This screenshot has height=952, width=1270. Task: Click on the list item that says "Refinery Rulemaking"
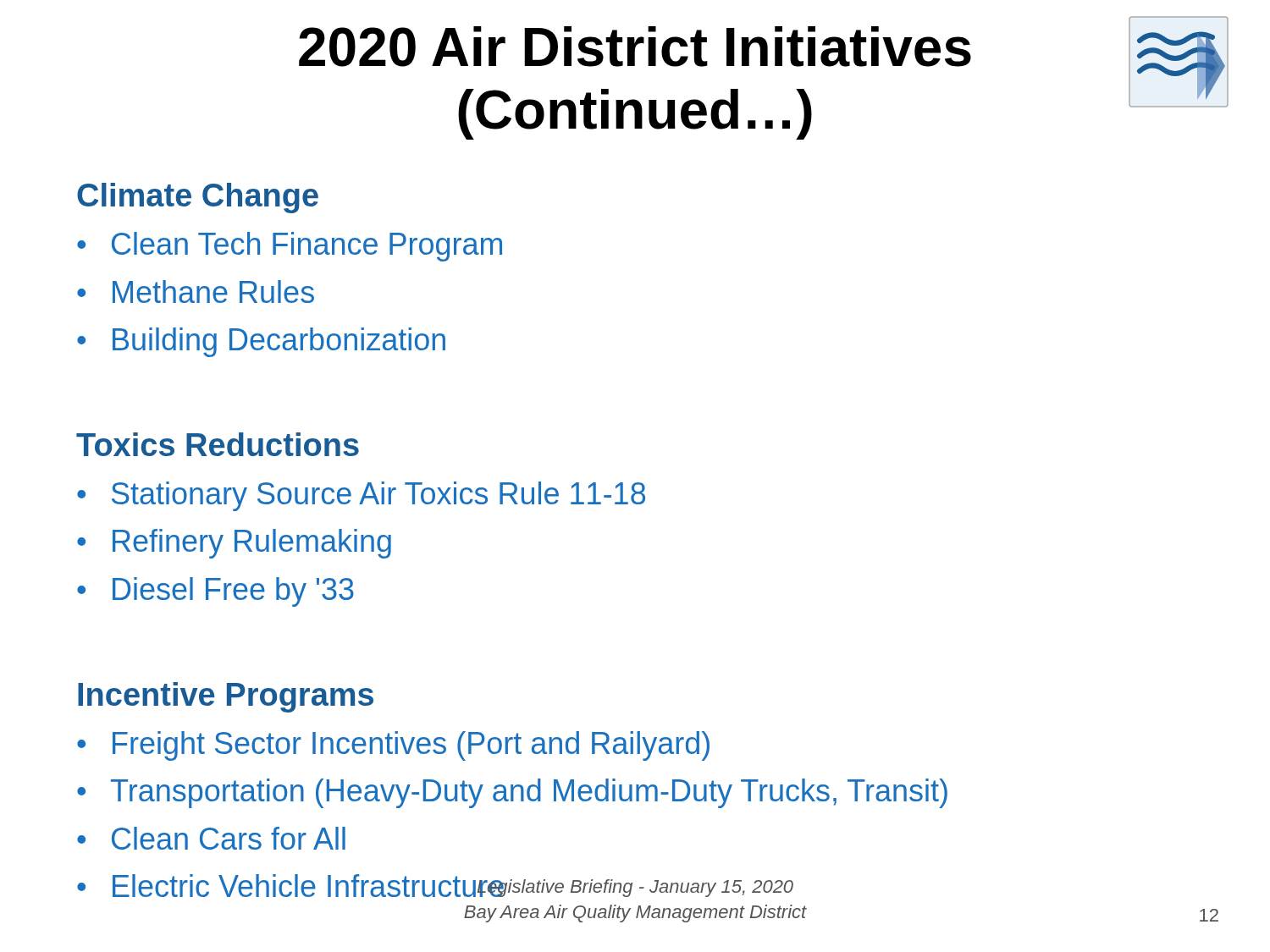coord(252,541)
